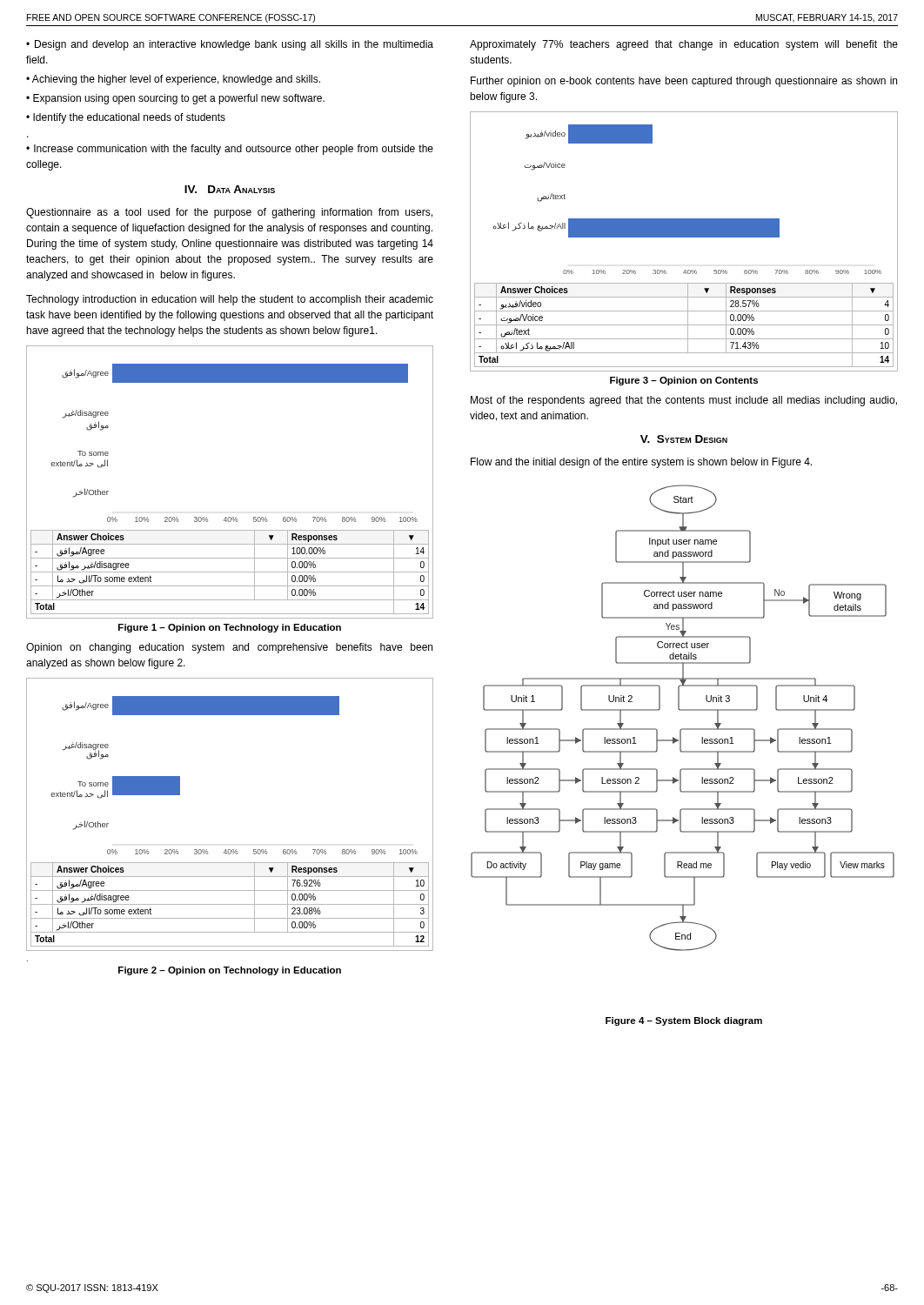Screen dimensions: 1305x924
Task: Click the caption that begins "Figure 1 –"
Action: pos(230,627)
